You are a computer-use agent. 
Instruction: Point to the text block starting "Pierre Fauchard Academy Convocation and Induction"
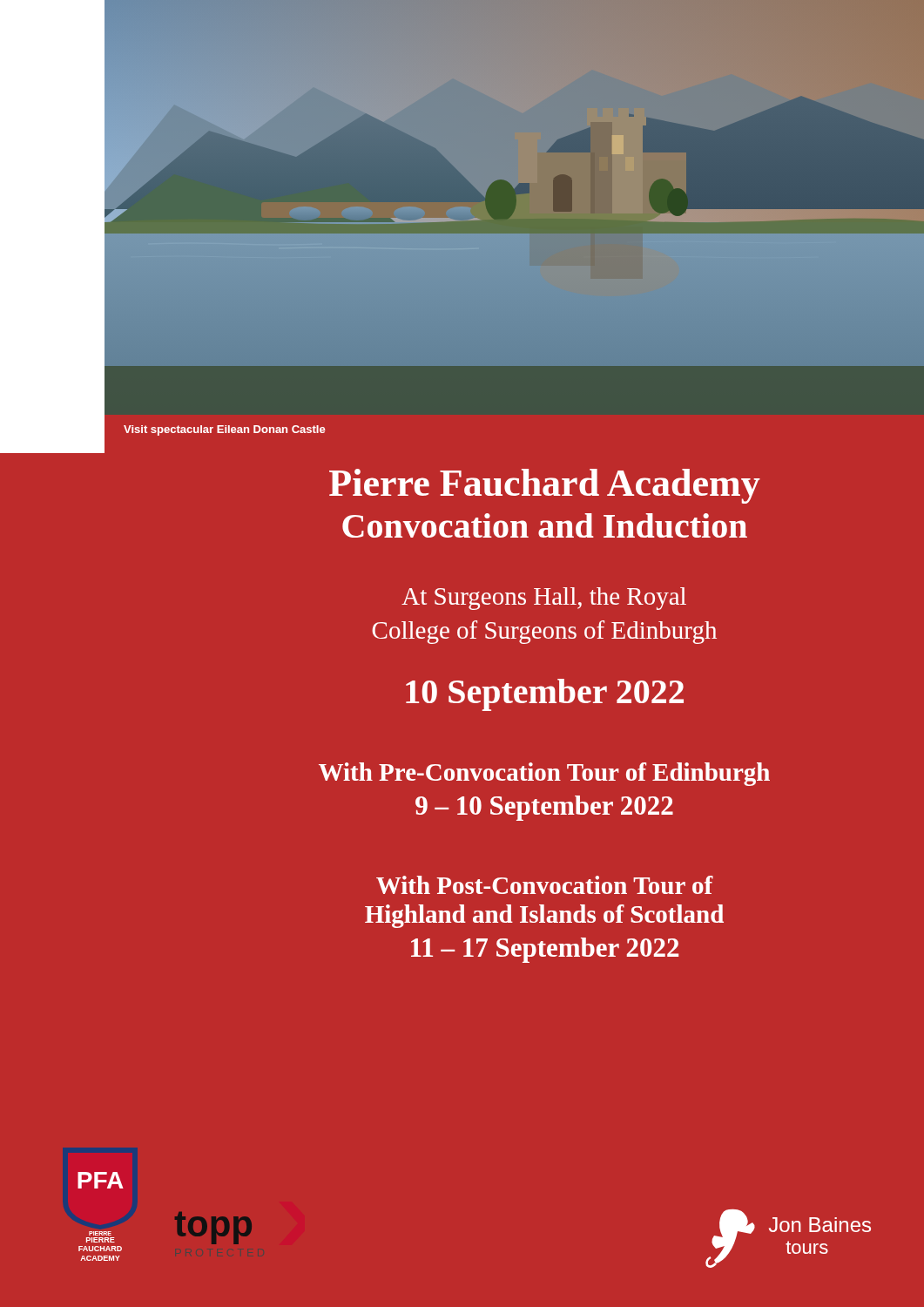click(x=544, y=504)
